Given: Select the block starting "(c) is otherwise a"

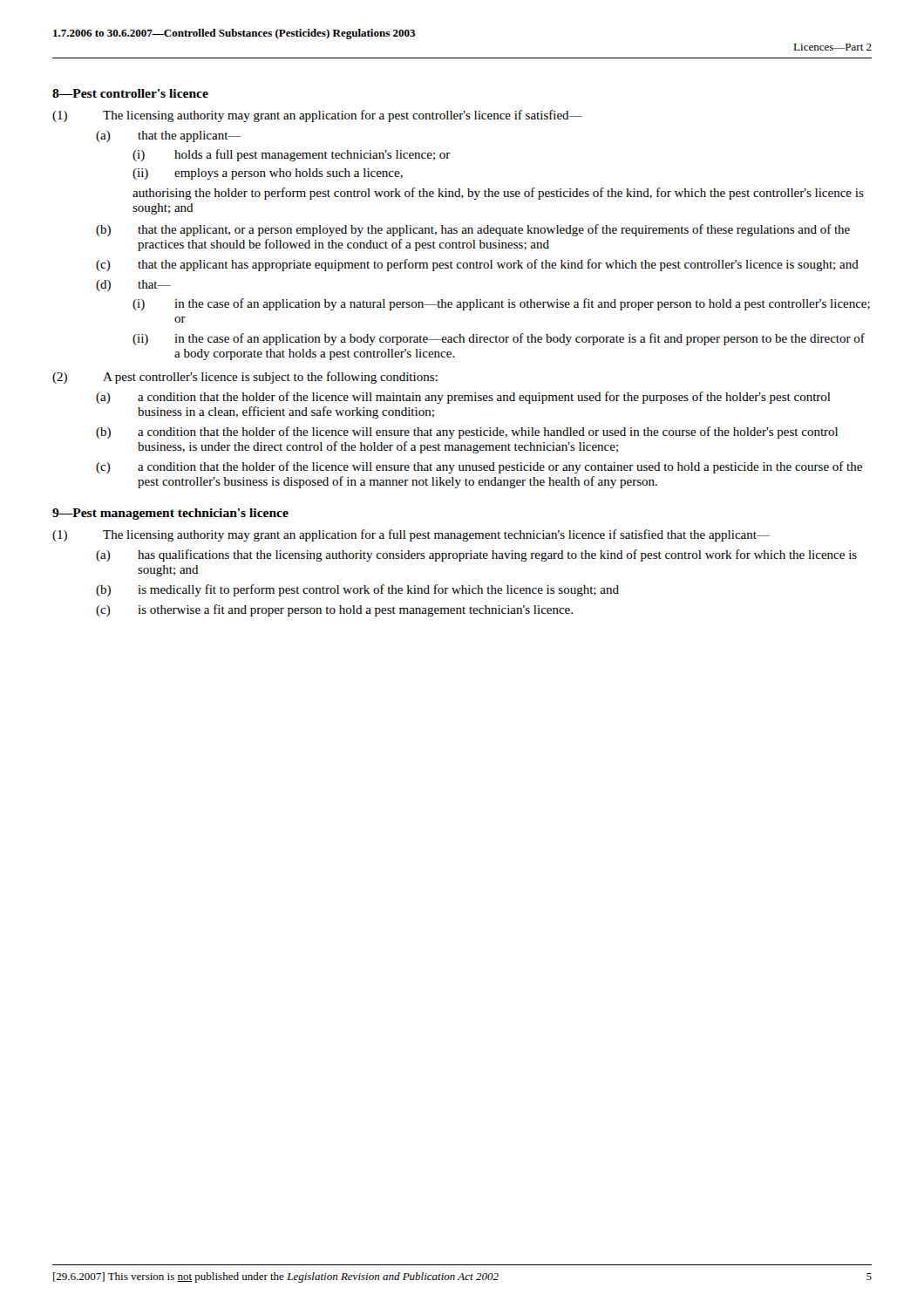Looking at the screenshot, I should tap(484, 610).
